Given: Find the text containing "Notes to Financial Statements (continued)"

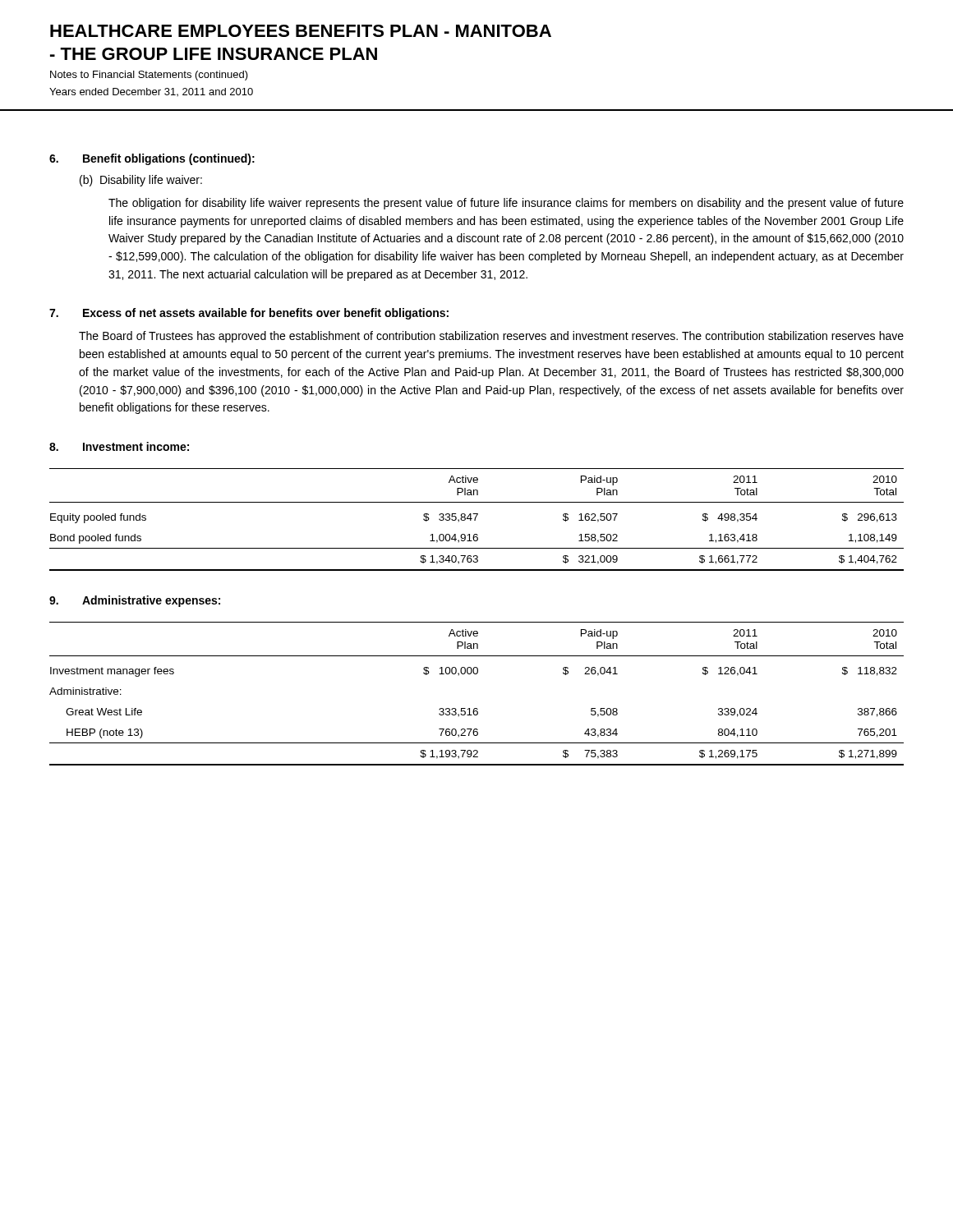Looking at the screenshot, I should click(149, 74).
